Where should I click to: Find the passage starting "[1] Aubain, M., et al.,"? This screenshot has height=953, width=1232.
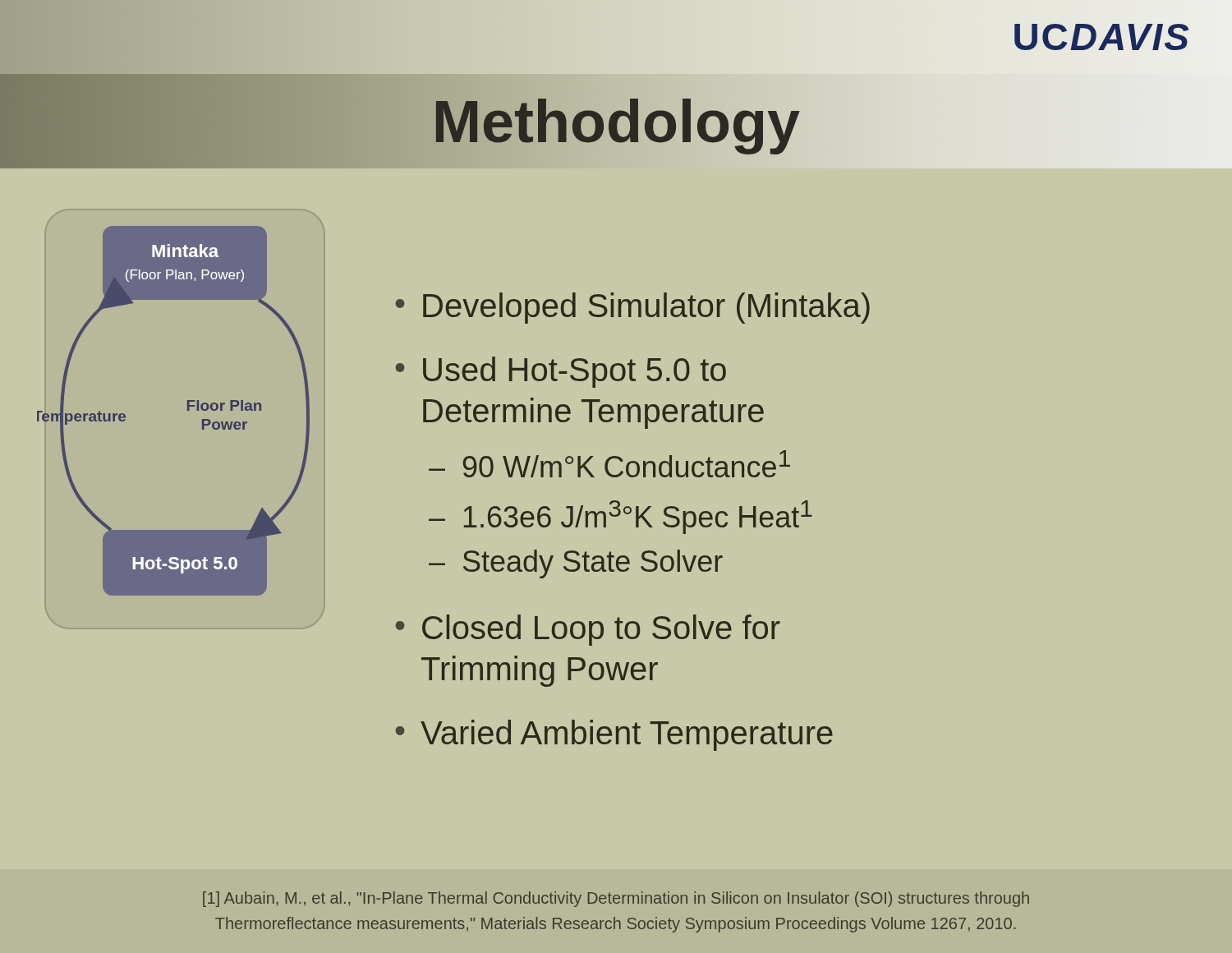(616, 911)
